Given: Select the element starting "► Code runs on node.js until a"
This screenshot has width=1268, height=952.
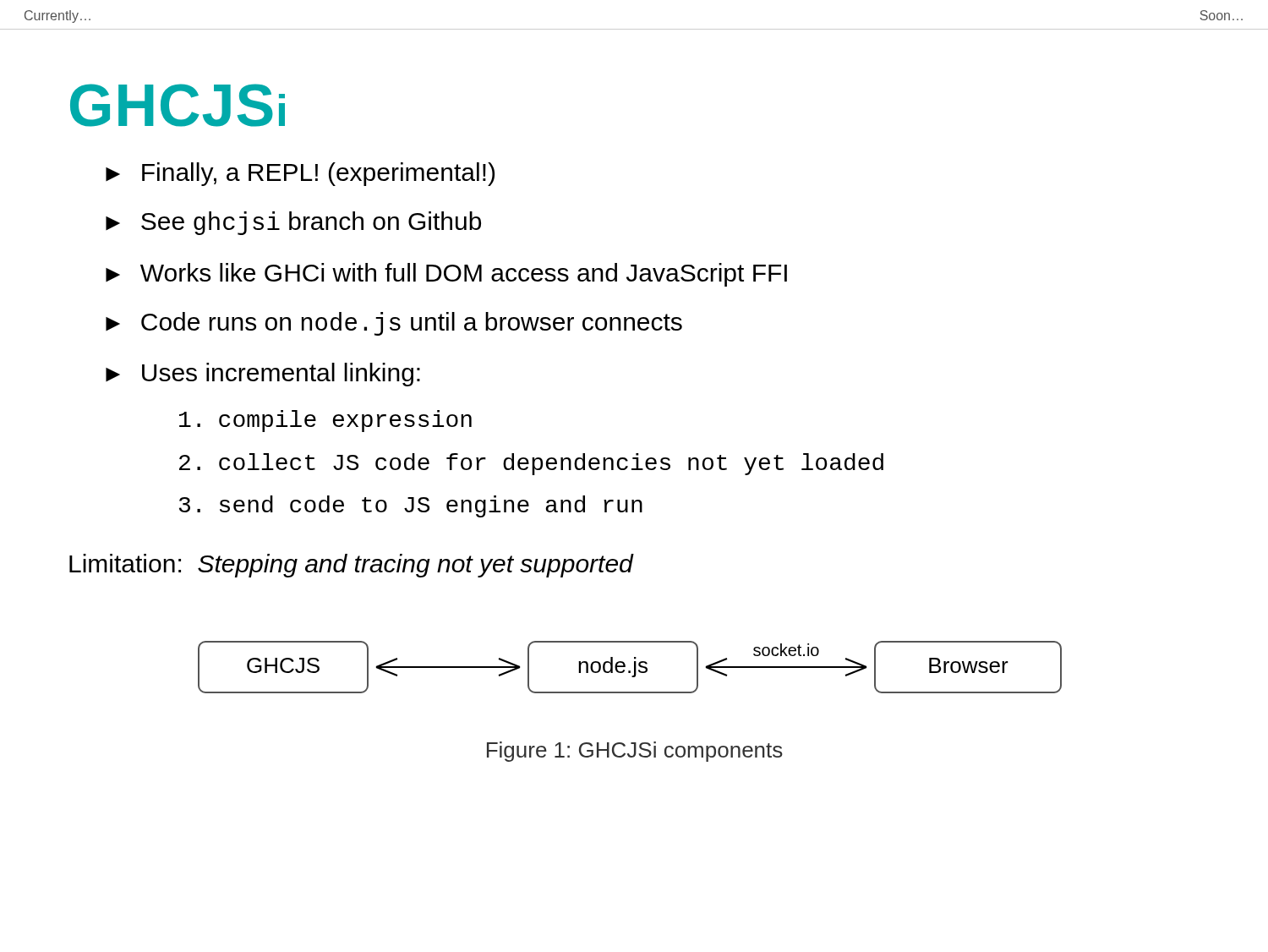Looking at the screenshot, I should 392,323.
